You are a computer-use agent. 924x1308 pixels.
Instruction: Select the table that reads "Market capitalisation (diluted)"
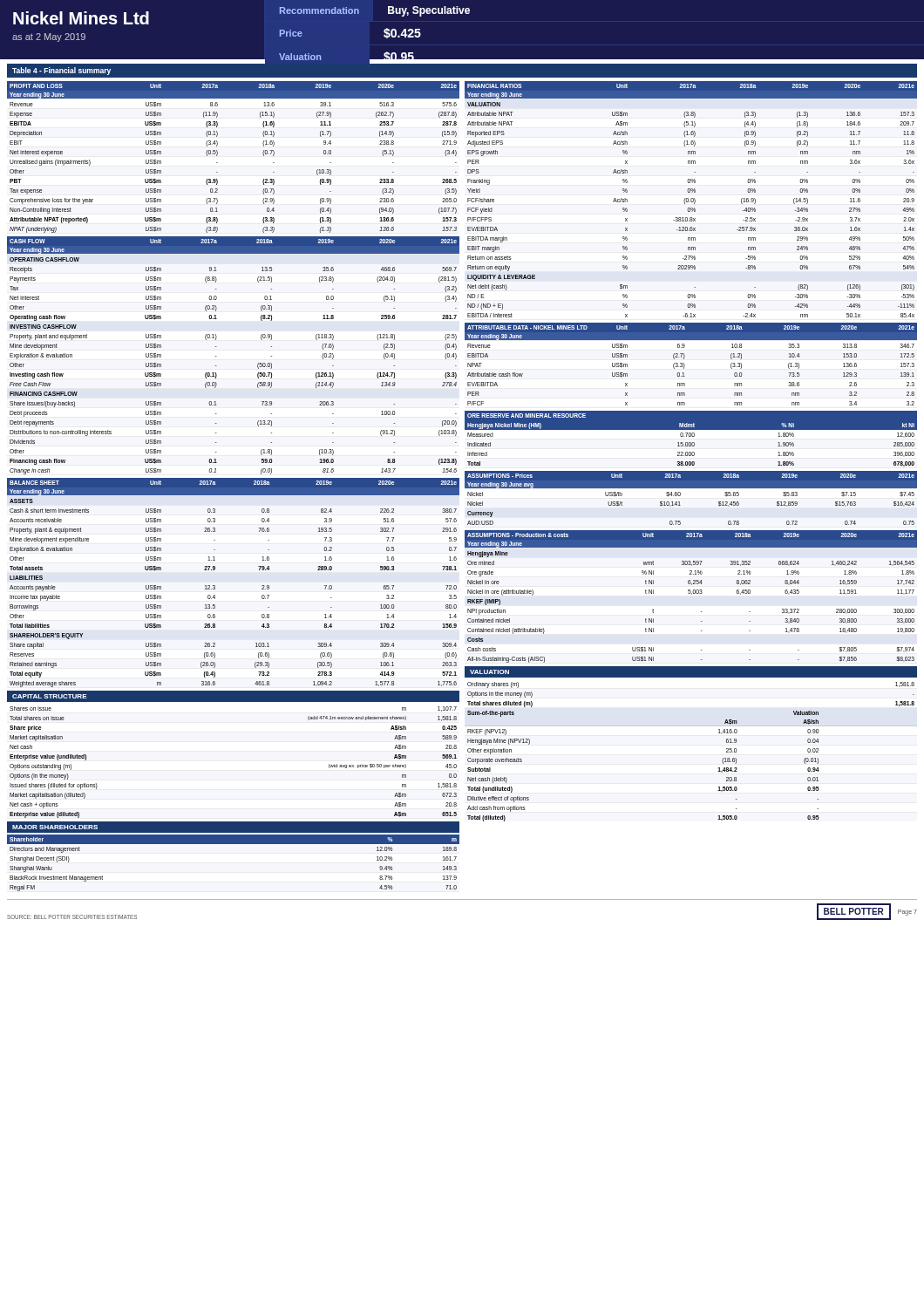click(233, 761)
